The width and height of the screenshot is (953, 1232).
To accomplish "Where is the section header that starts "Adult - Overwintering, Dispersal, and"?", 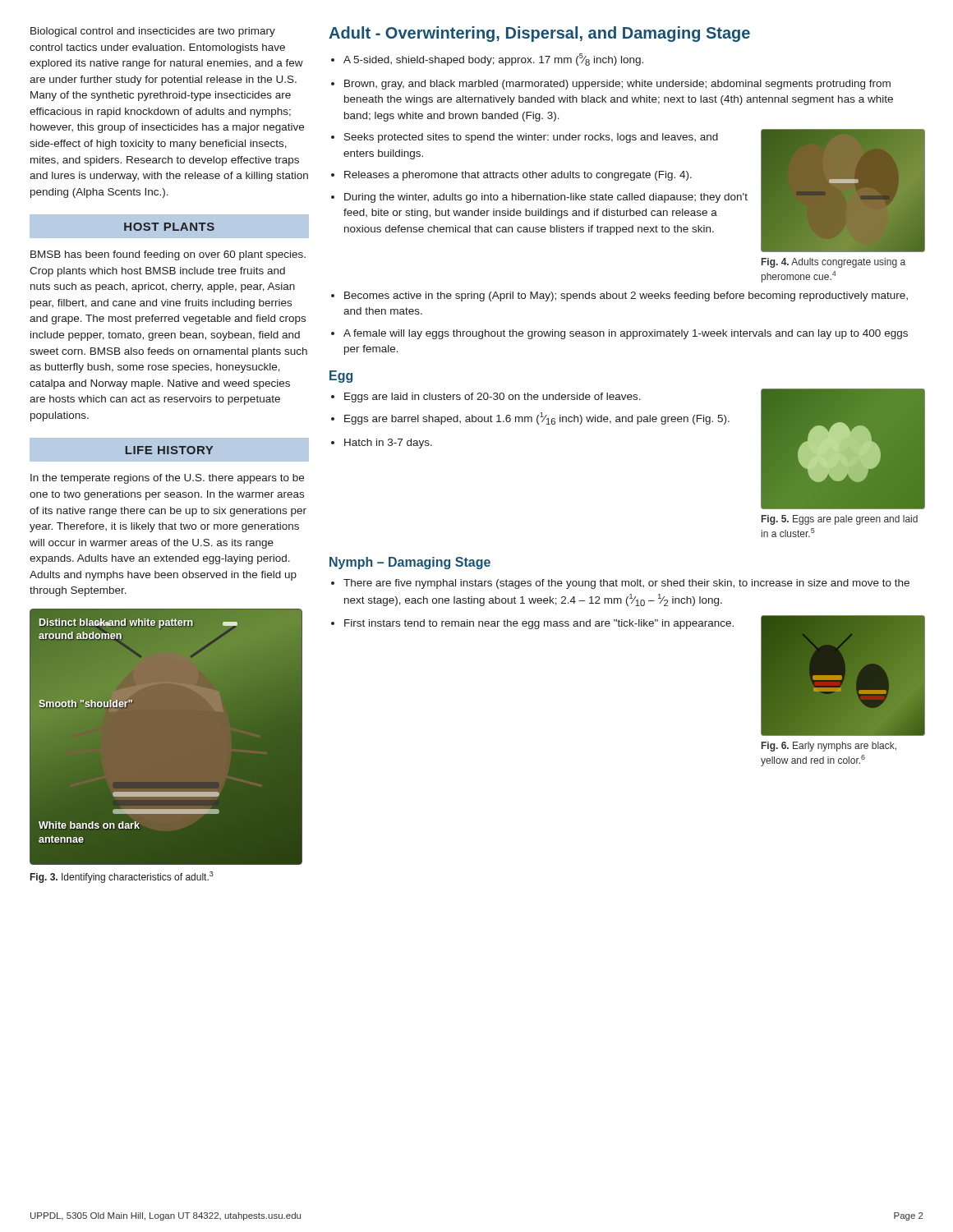I will (x=539, y=33).
